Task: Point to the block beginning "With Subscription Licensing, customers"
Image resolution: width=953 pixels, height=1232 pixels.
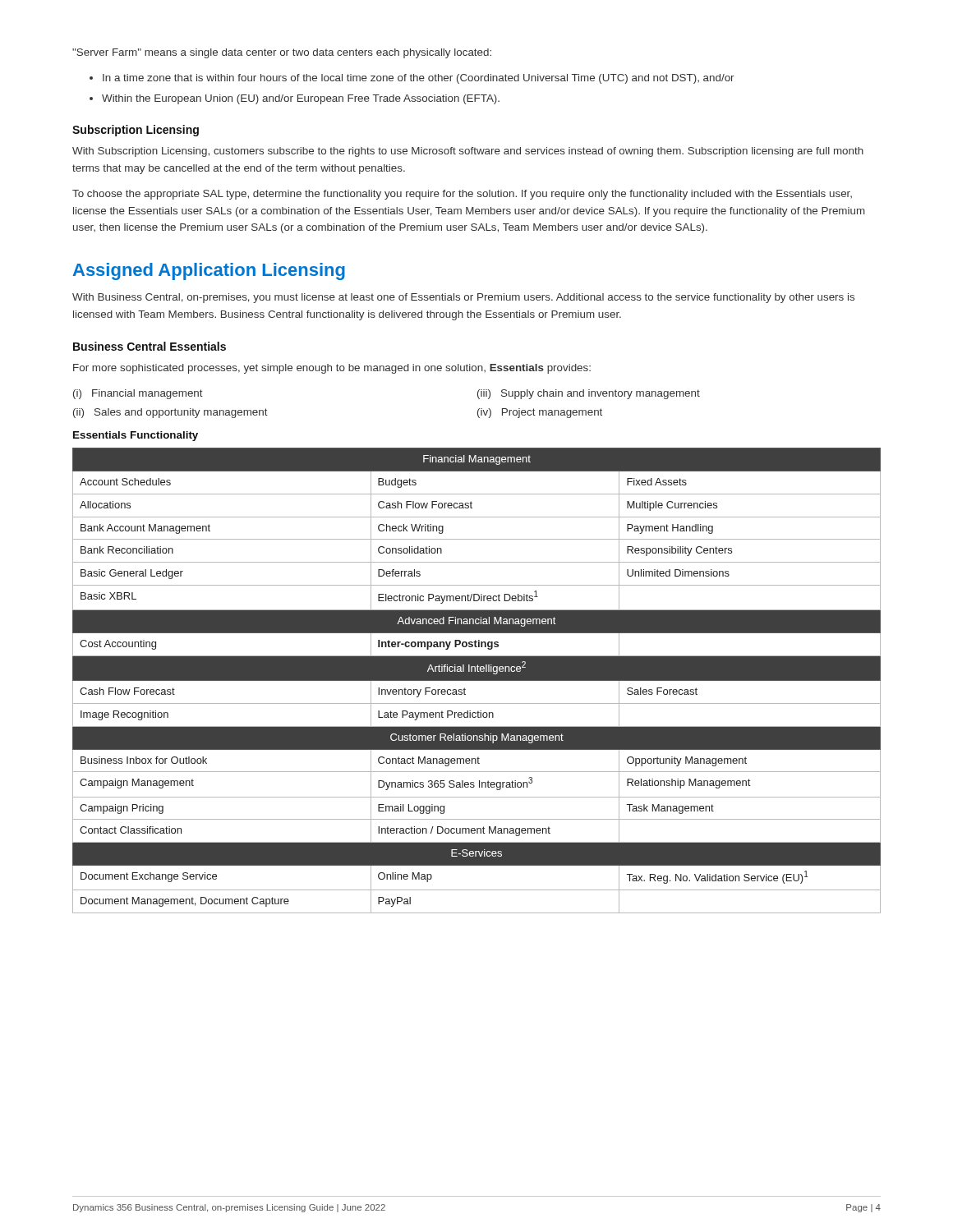Action: [468, 159]
